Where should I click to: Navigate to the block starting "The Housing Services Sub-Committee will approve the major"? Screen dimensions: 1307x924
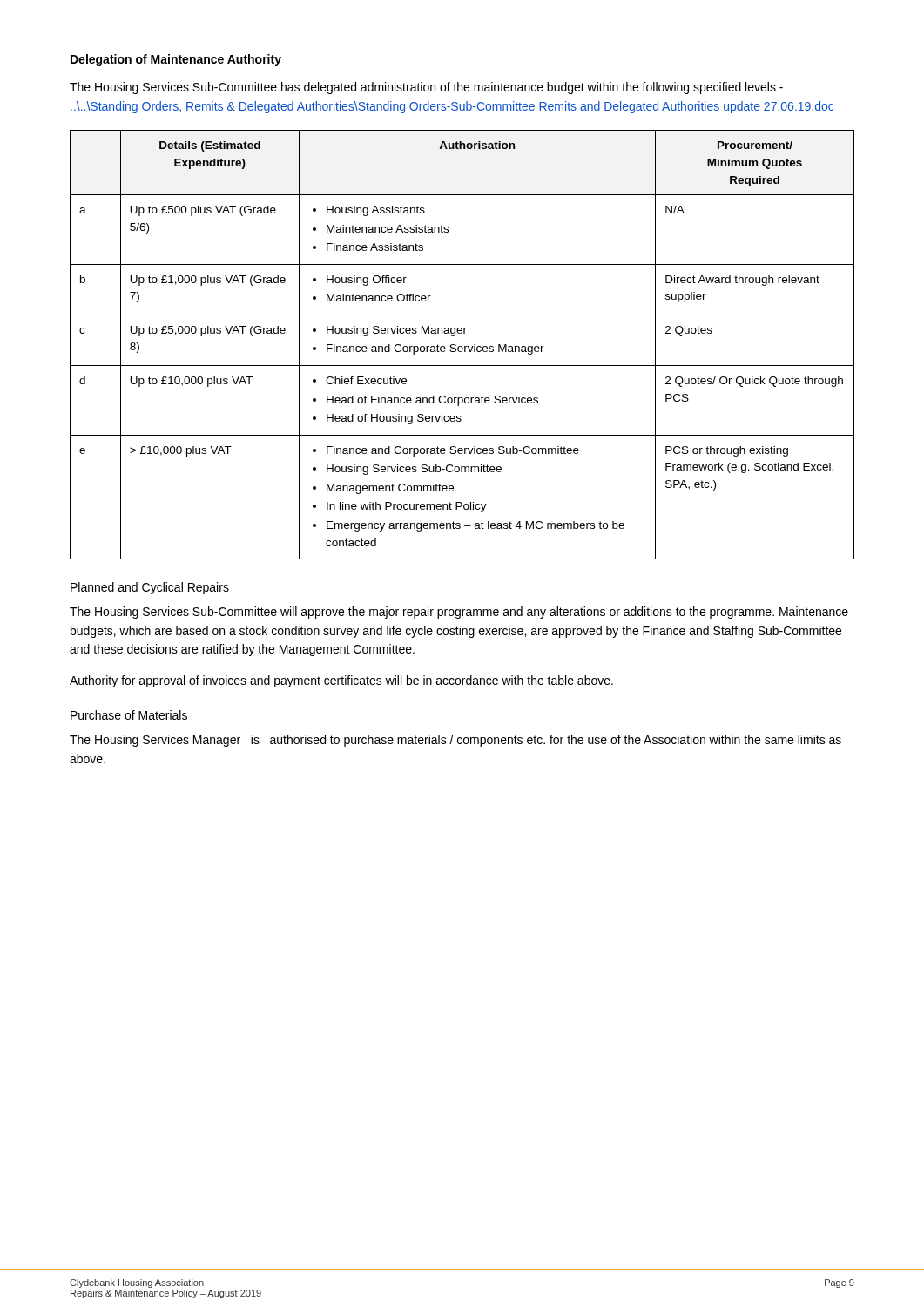459,631
